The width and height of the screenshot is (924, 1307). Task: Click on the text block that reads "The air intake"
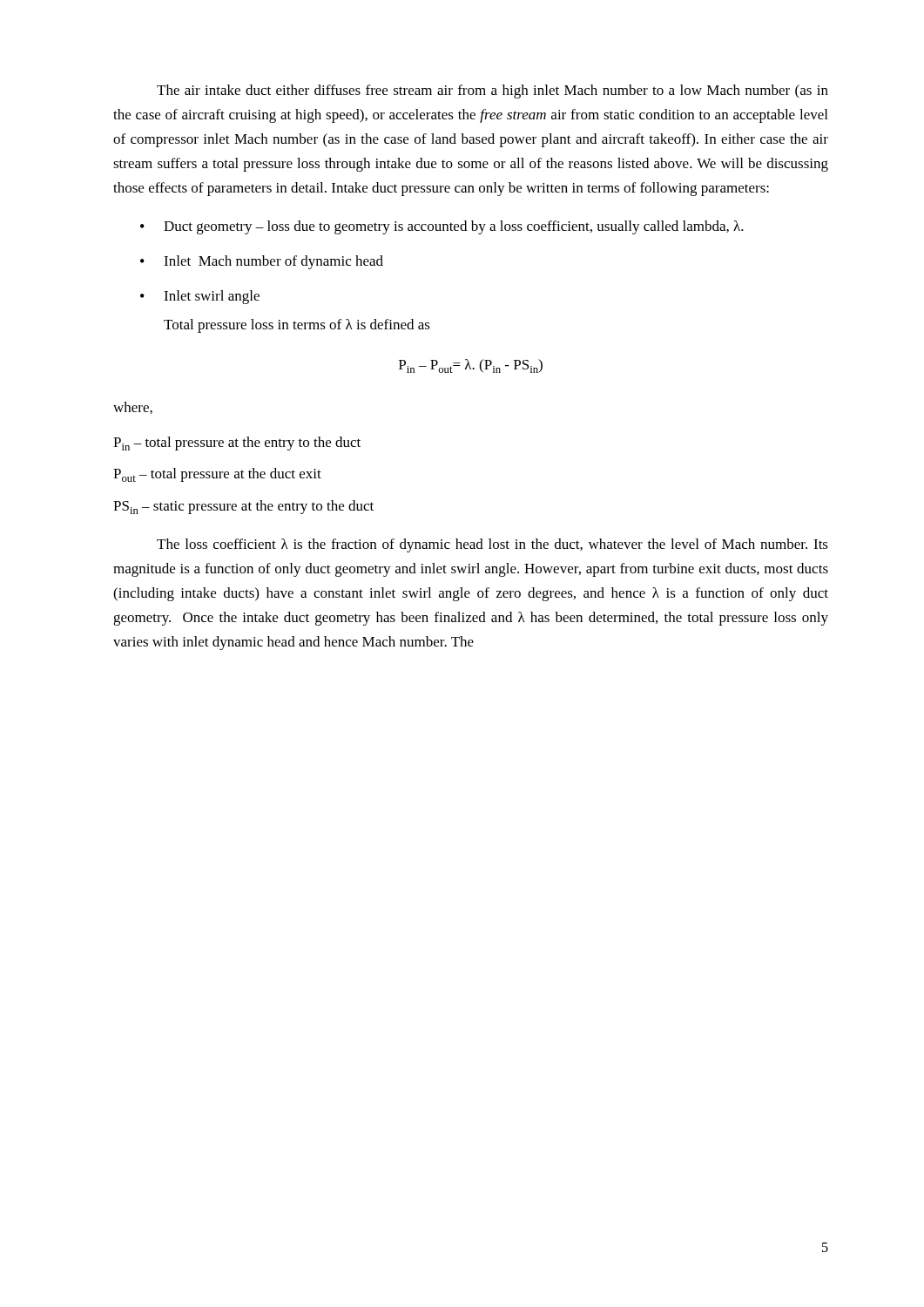(471, 139)
